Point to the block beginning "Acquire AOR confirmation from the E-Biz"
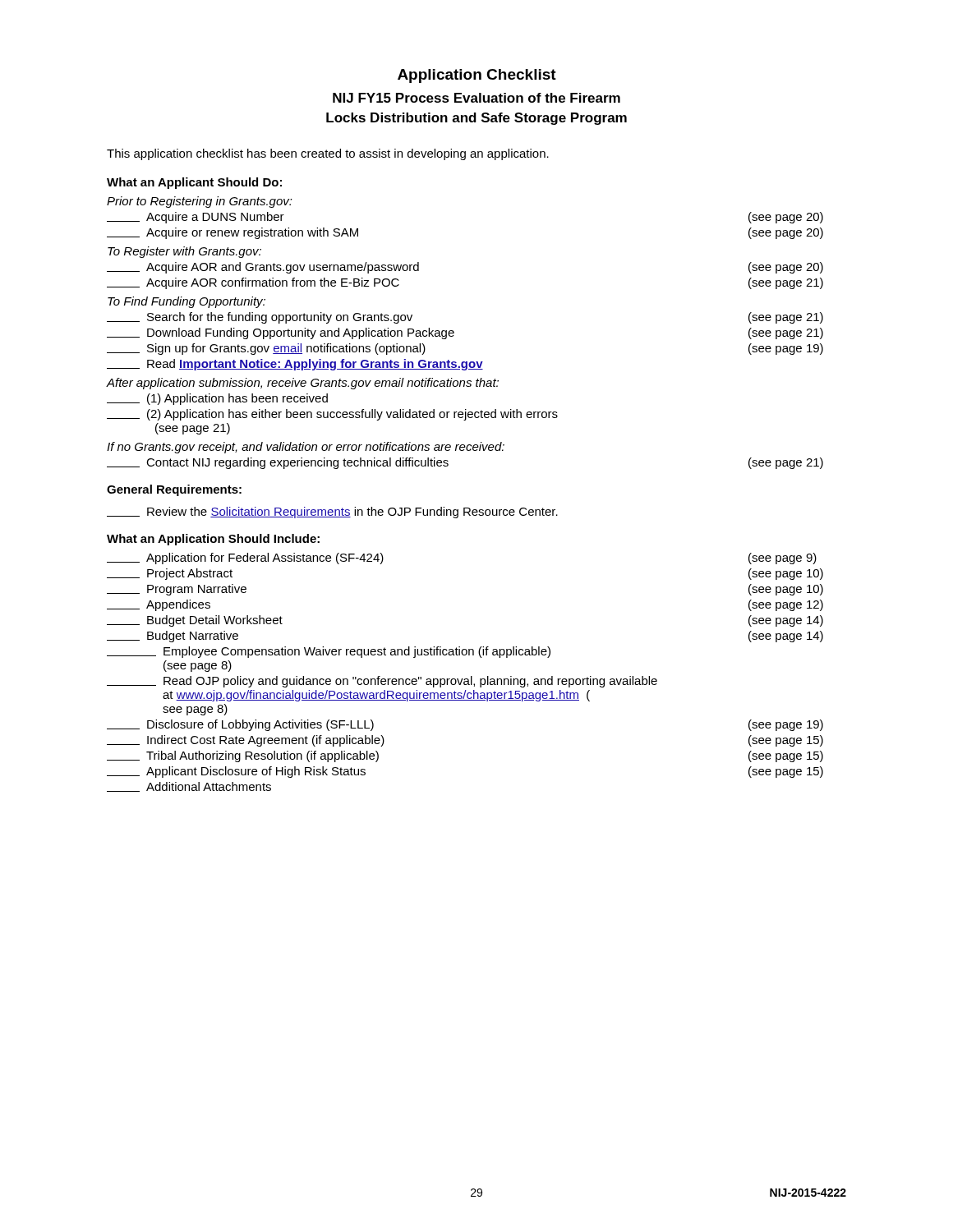Viewport: 953px width, 1232px height. [276, 282]
